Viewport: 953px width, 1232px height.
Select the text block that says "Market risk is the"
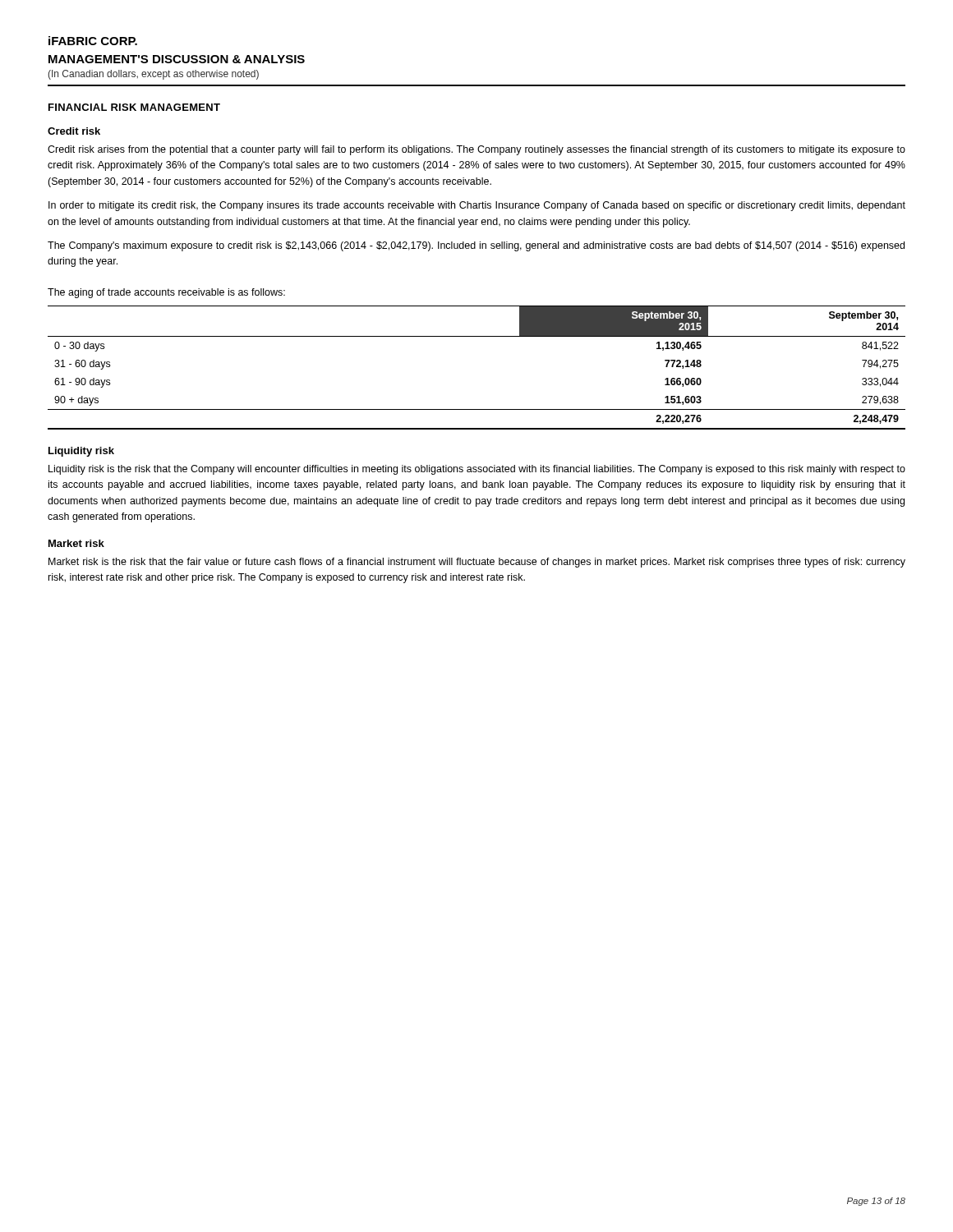point(476,570)
